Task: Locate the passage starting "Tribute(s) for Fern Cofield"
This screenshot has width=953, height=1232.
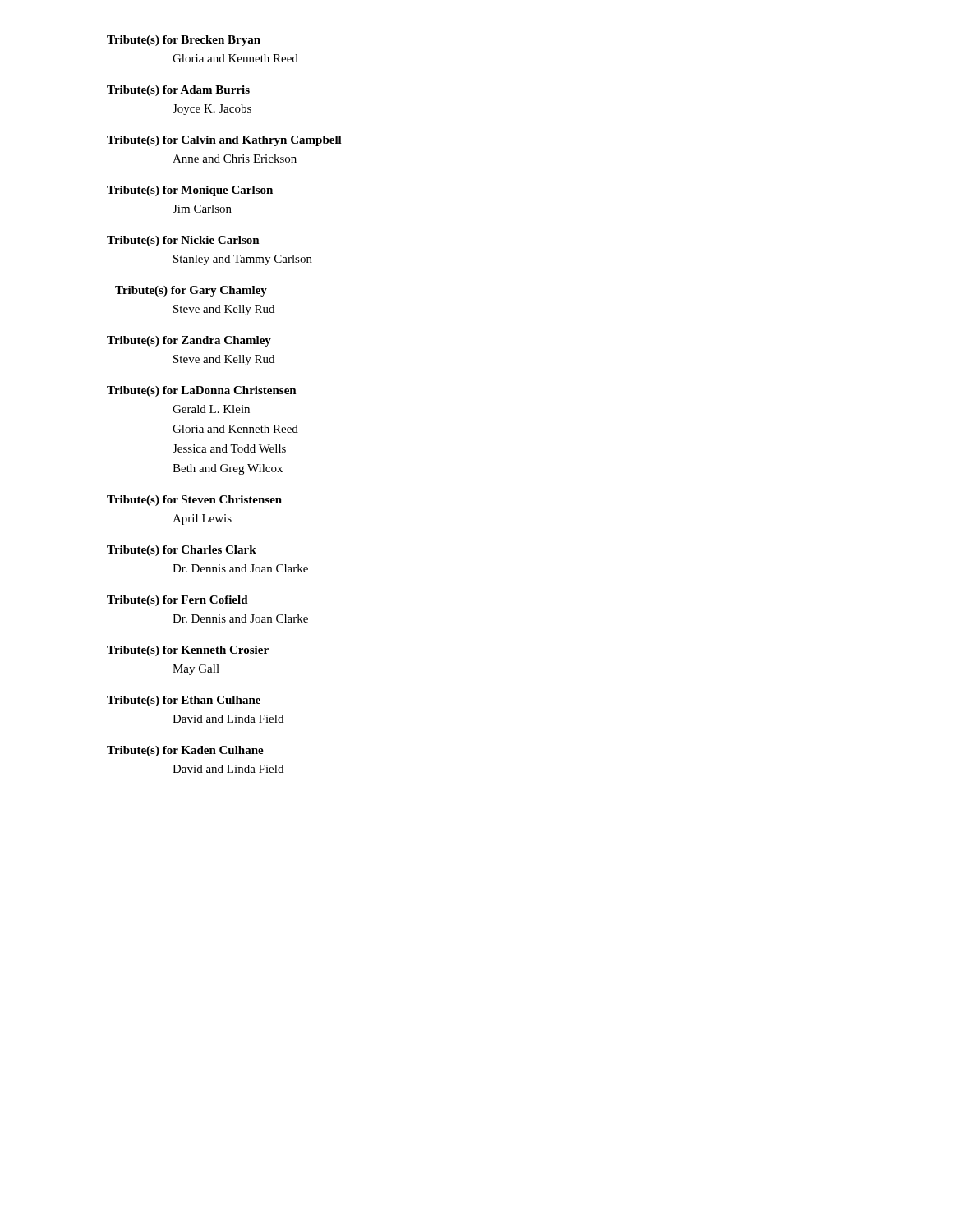Action: pyautogui.click(x=177, y=601)
